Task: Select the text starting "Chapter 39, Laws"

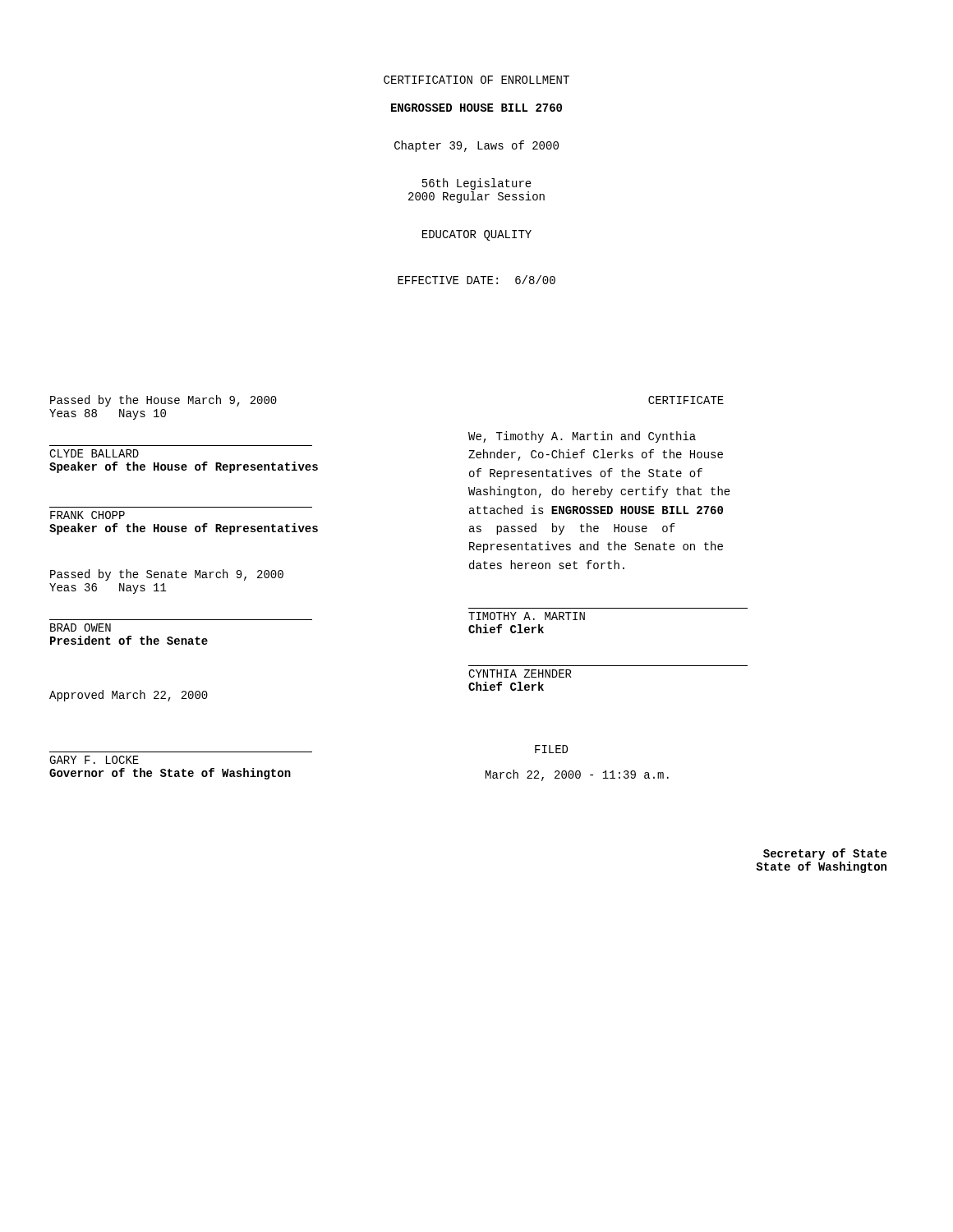Action: [x=476, y=146]
